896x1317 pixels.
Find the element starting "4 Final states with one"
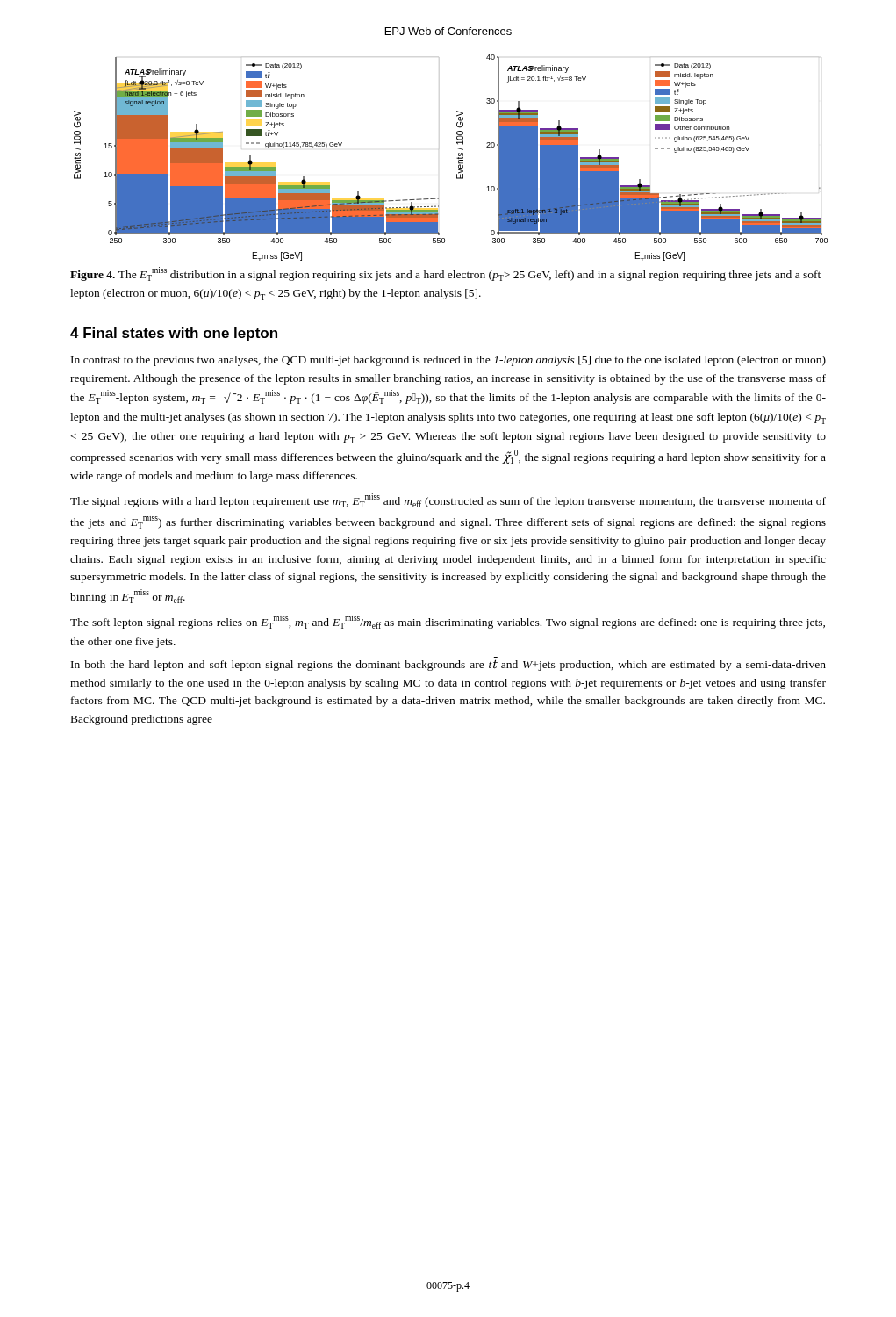click(x=174, y=333)
